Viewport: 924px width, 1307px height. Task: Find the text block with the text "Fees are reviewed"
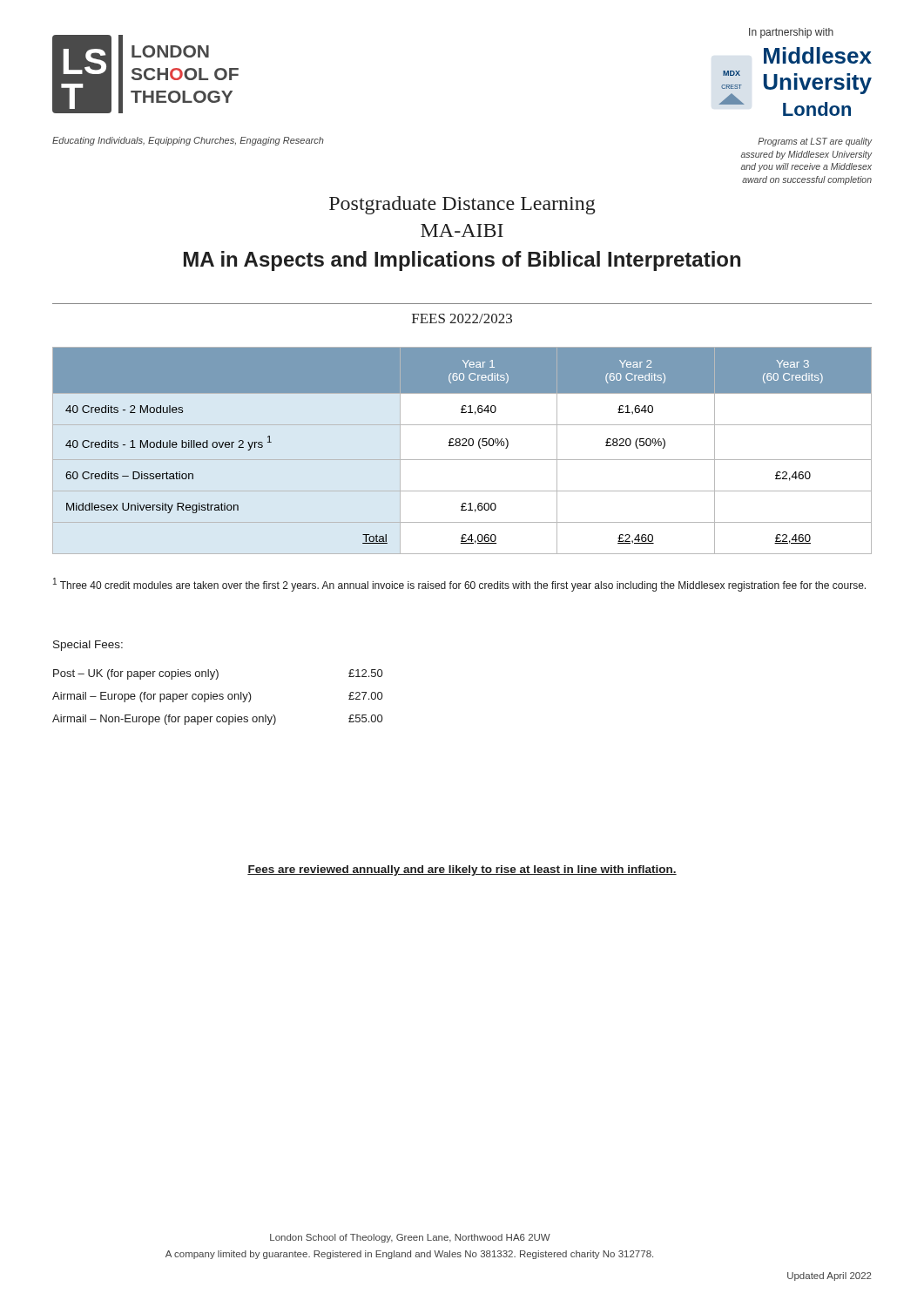click(x=462, y=869)
